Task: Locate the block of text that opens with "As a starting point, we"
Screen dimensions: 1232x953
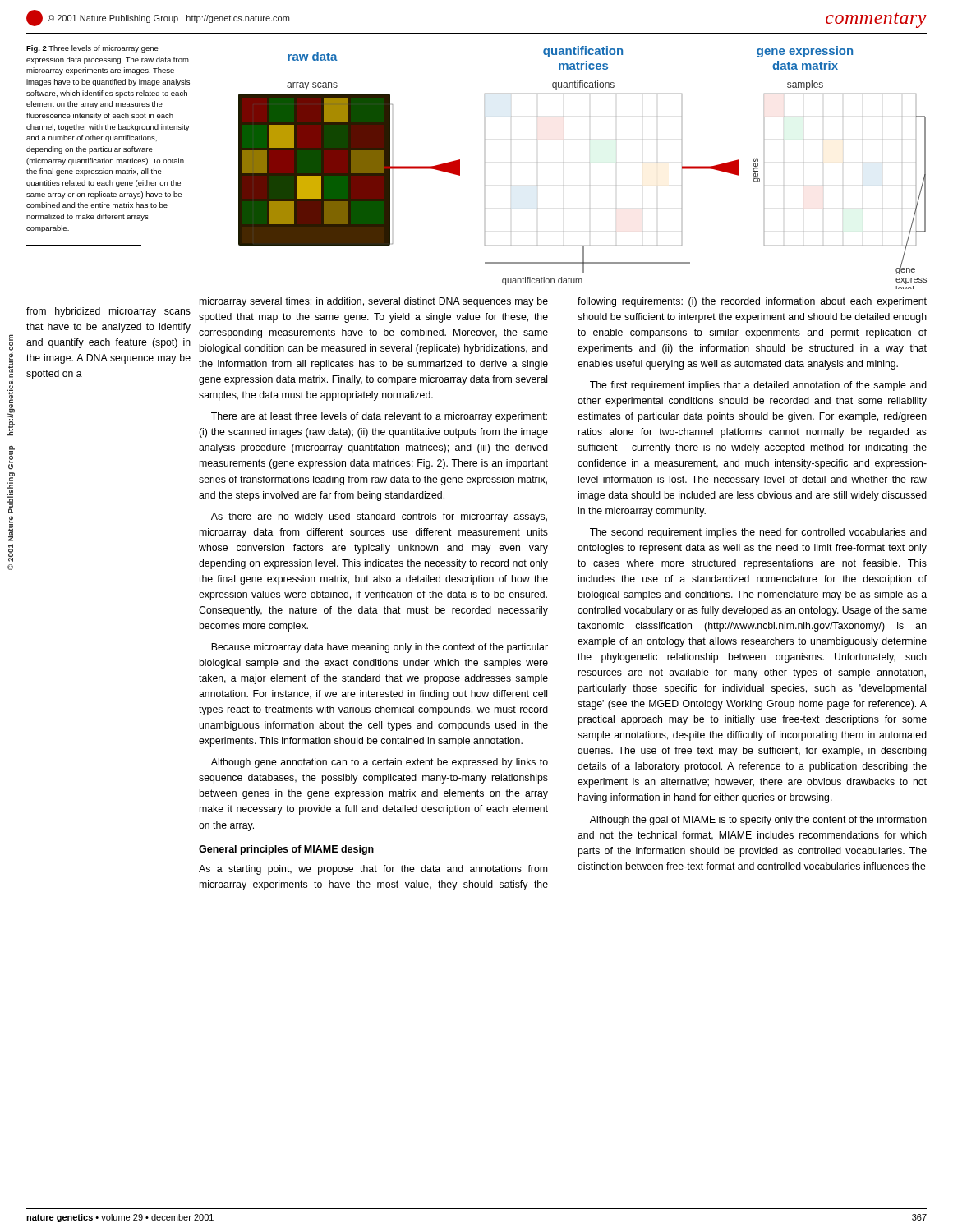Action: click(378, 302)
